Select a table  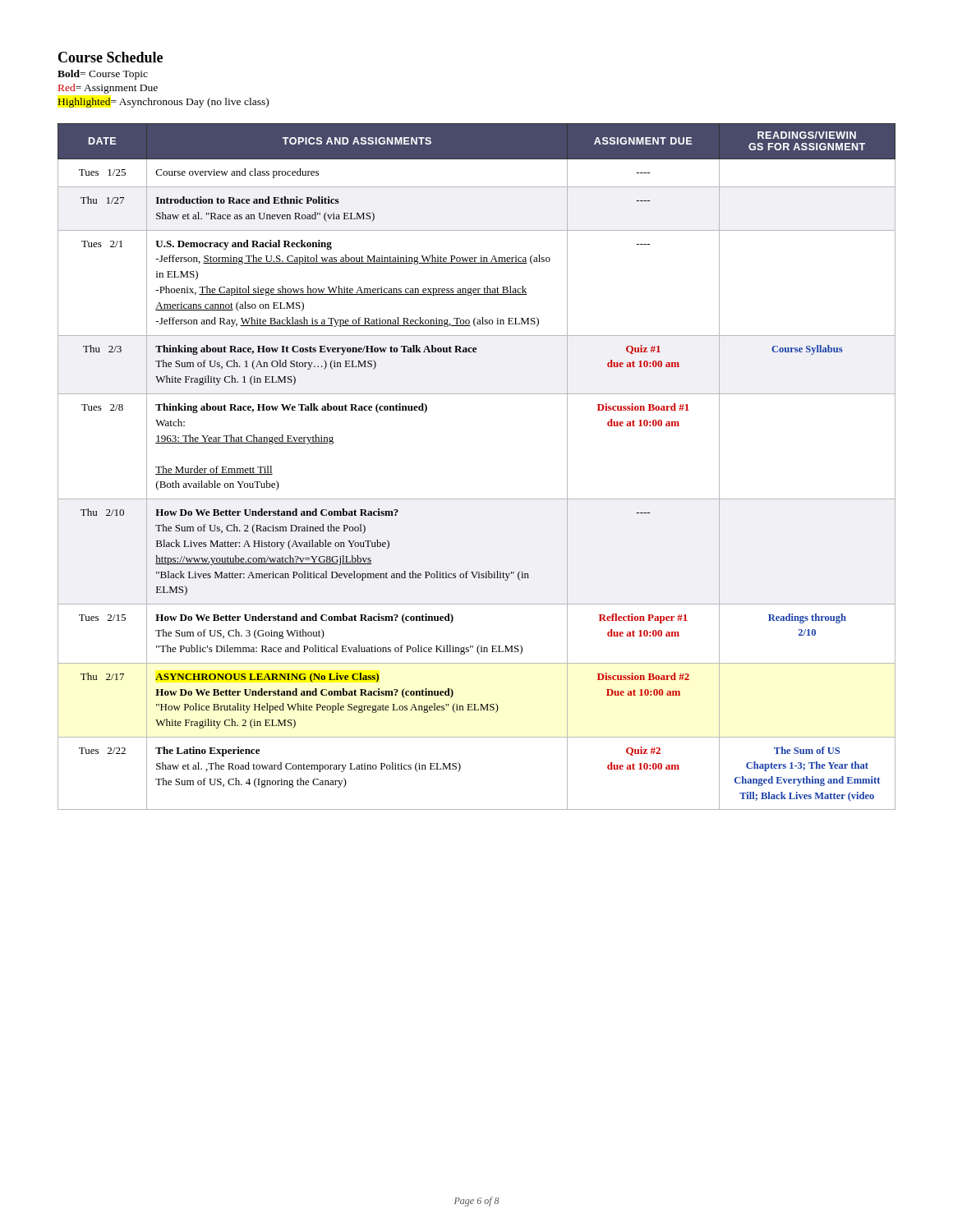(x=476, y=466)
